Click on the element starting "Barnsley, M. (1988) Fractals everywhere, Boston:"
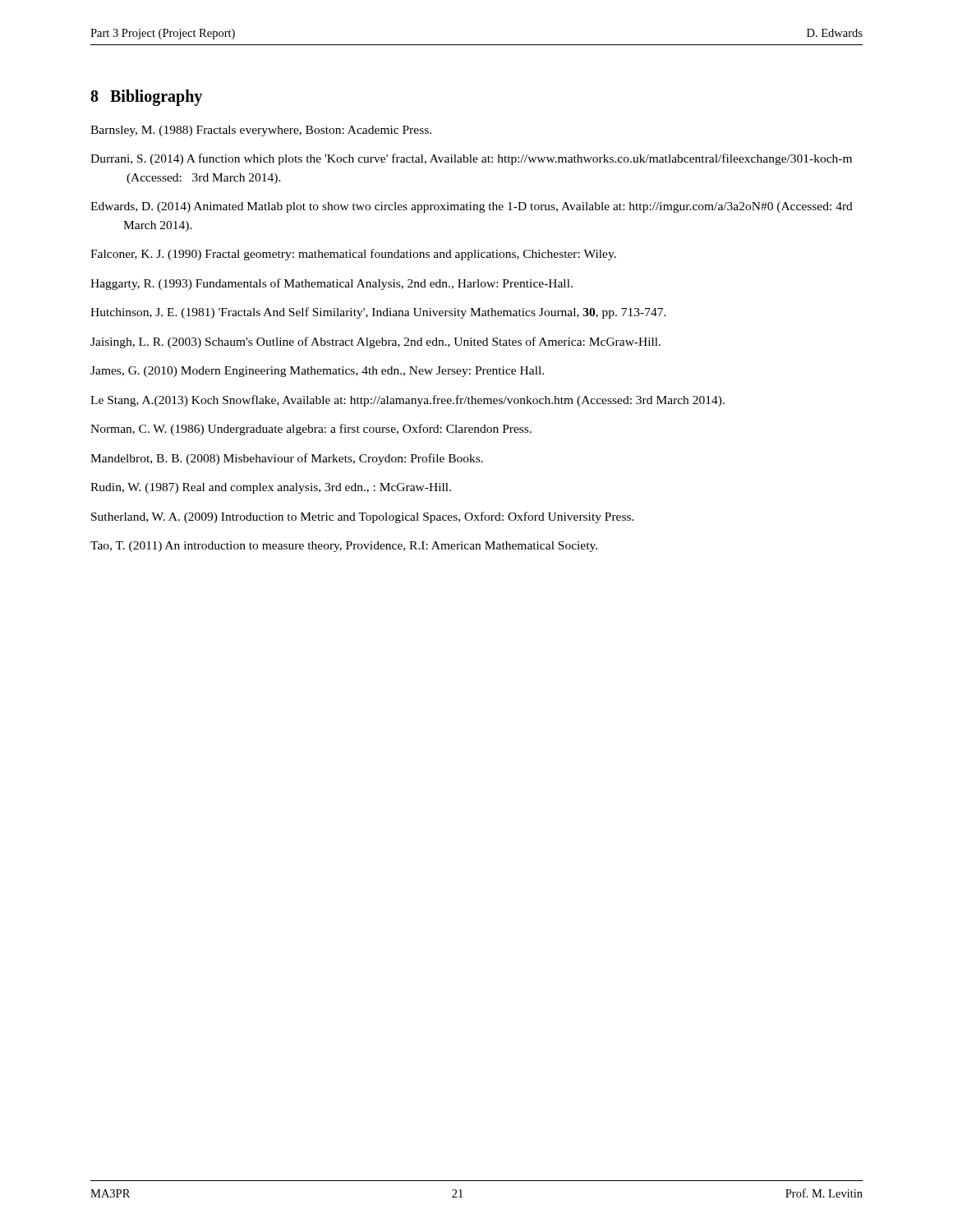This screenshot has height=1232, width=953. tap(261, 129)
